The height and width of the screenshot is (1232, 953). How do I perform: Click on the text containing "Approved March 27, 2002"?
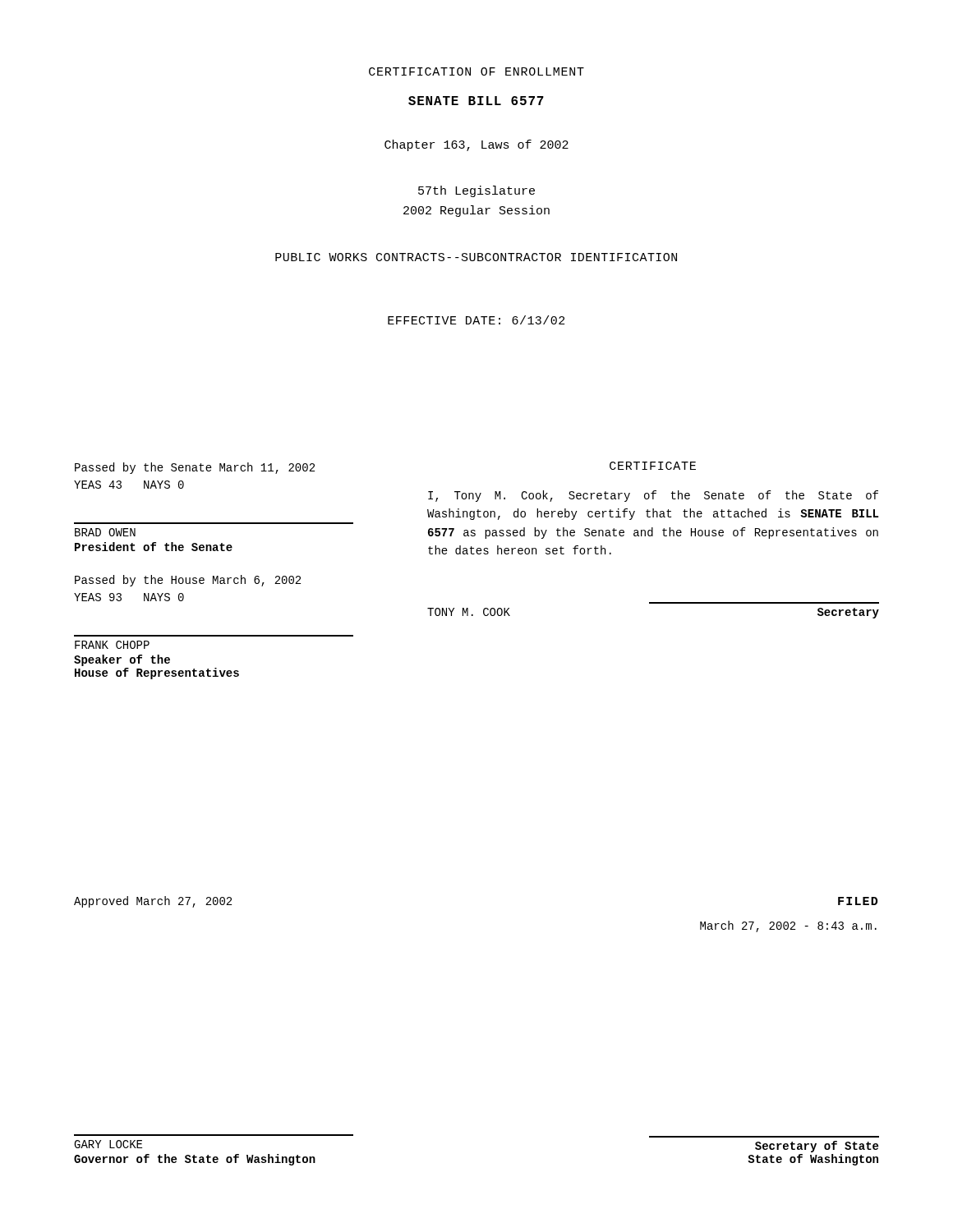click(153, 902)
